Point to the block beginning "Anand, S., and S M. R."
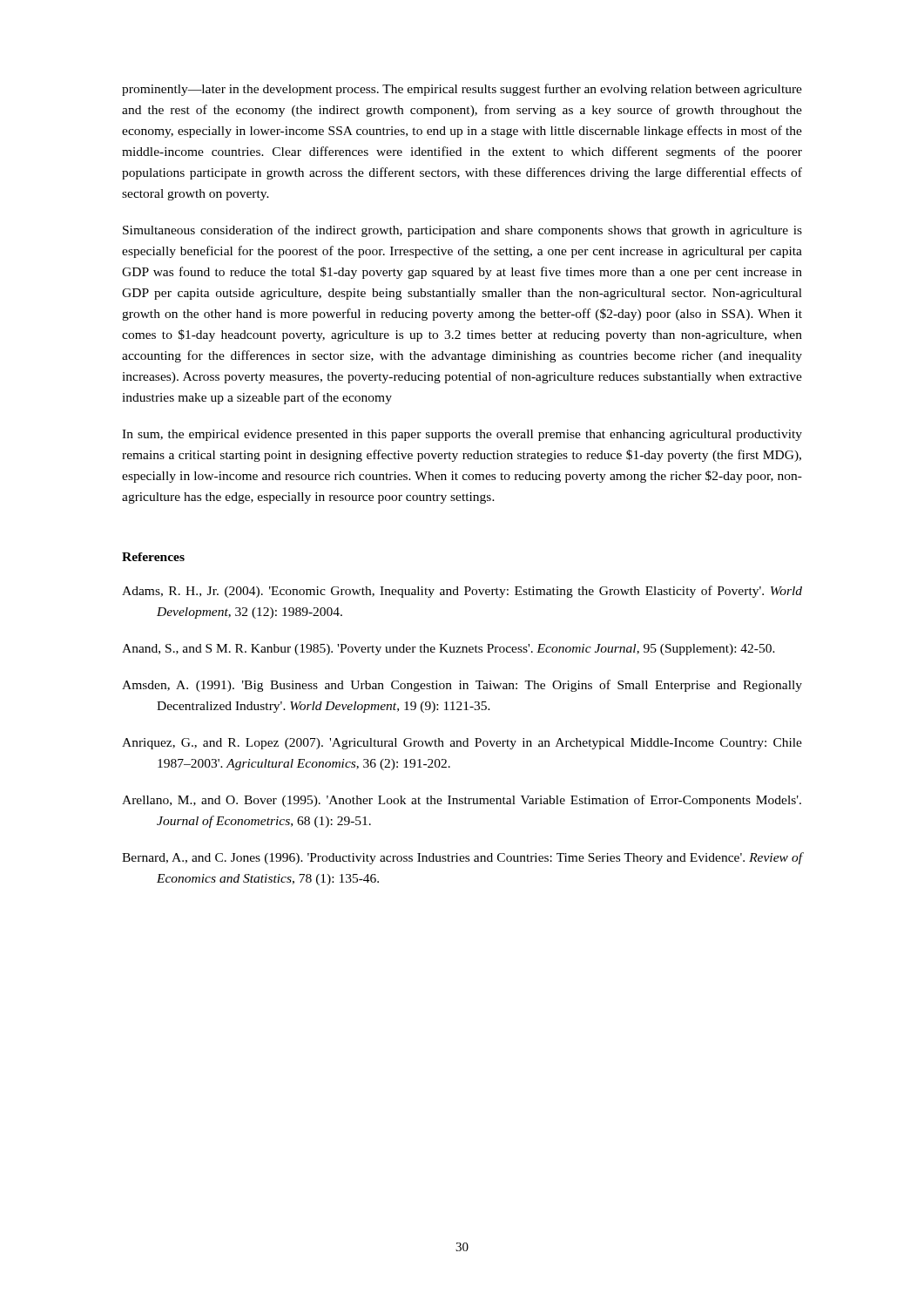This screenshot has width=924, height=1307. pyautogui.click(x=449, y=648)
